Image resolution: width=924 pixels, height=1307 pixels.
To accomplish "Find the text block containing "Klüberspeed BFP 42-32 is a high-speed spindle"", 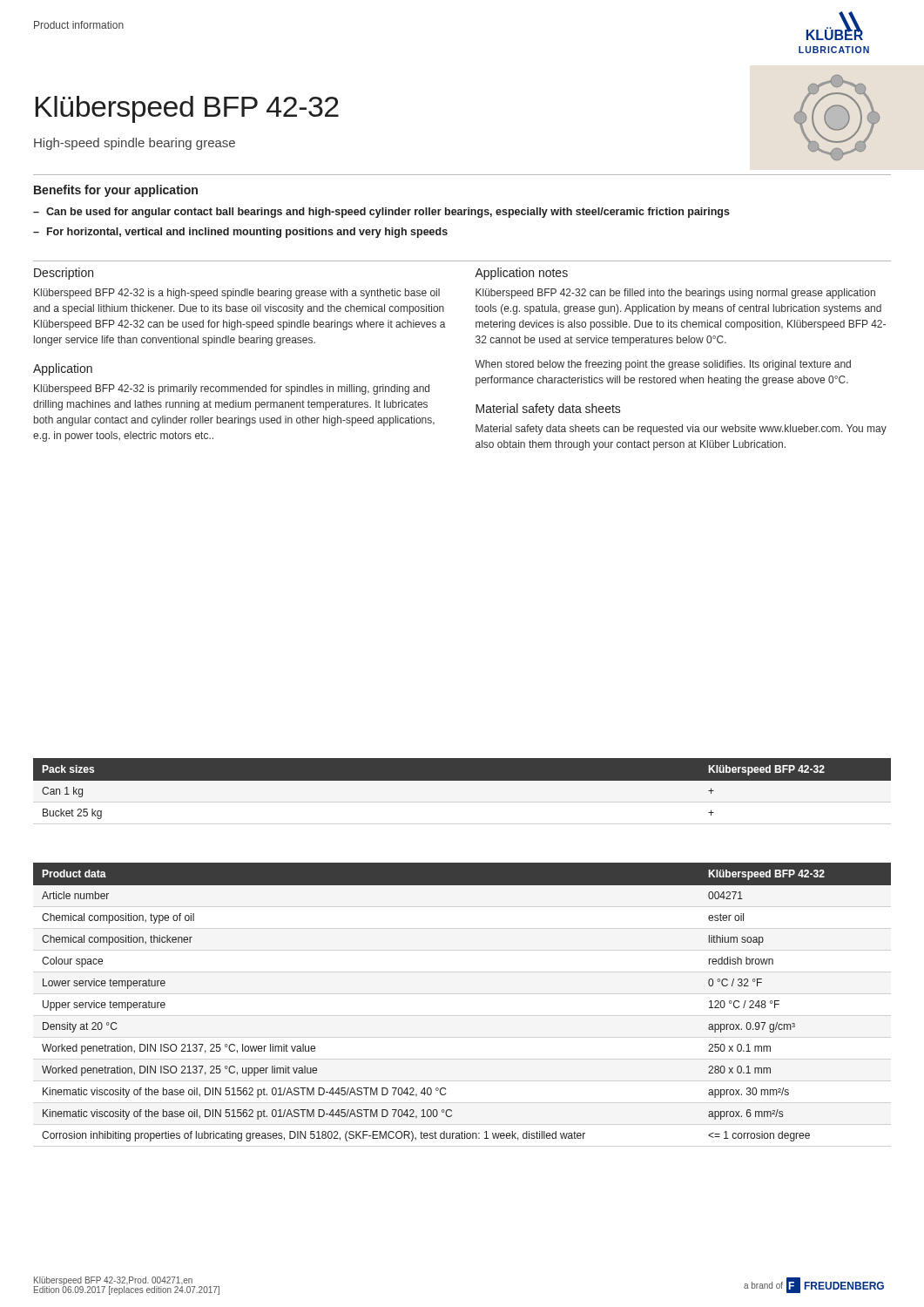I will [x=239, y=316].
